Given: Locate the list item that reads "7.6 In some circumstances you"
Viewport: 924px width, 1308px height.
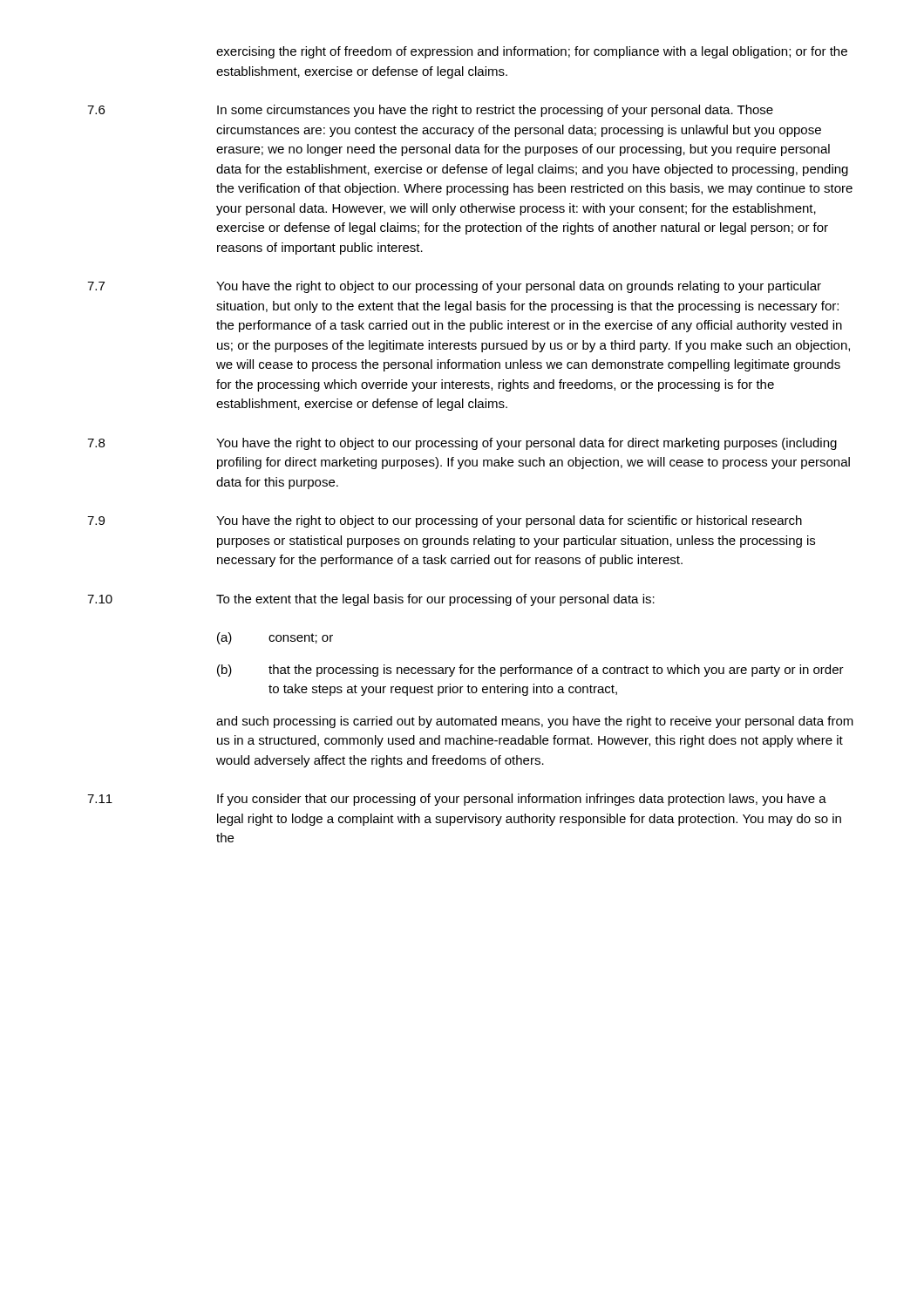Looking at the screenshot, I should tap(471, 179).
